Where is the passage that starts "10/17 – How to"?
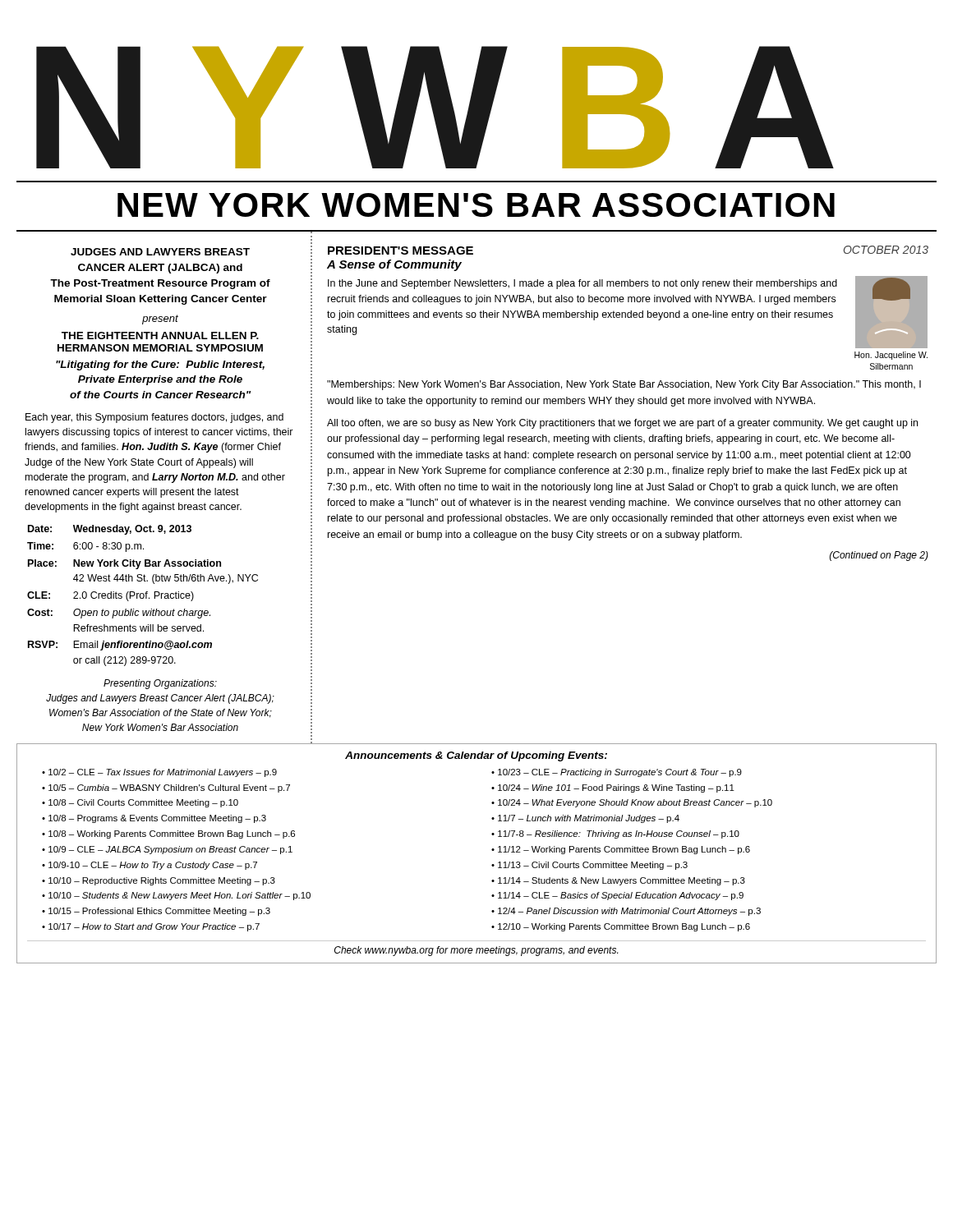The image size is (953, 1232). pos(154,926)
